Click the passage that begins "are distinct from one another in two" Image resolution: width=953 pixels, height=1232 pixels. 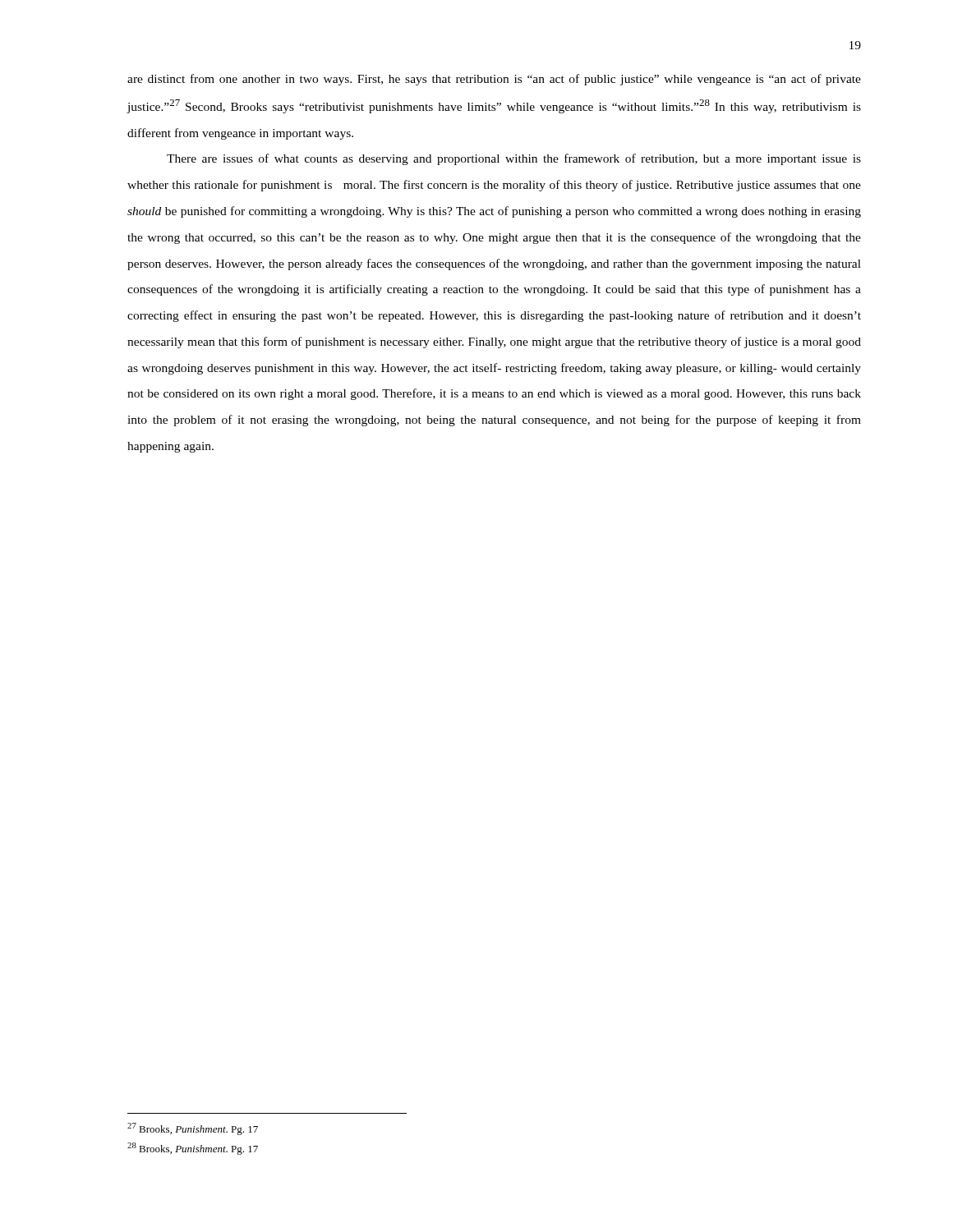(494, 105)
